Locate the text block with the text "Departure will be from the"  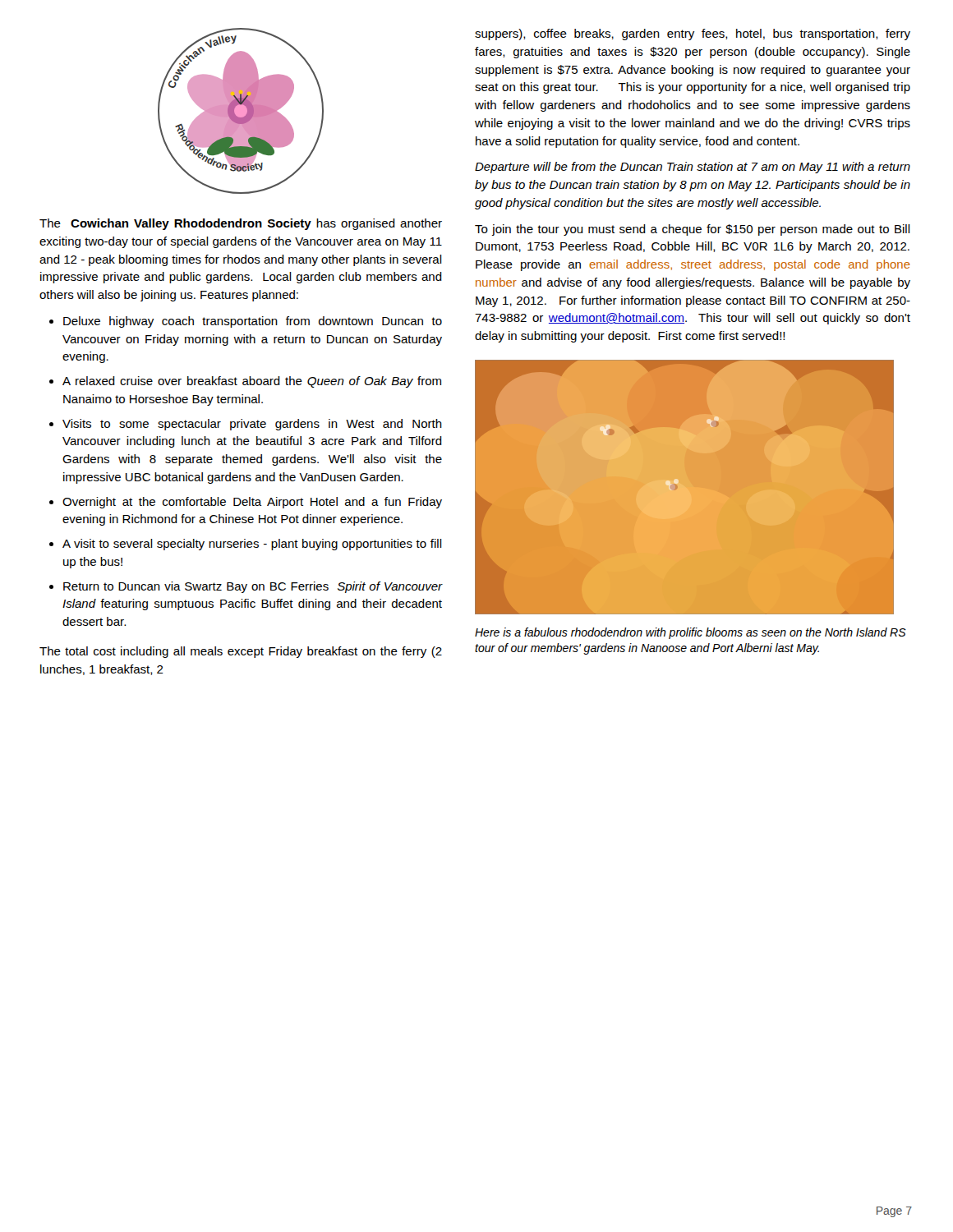693,184
